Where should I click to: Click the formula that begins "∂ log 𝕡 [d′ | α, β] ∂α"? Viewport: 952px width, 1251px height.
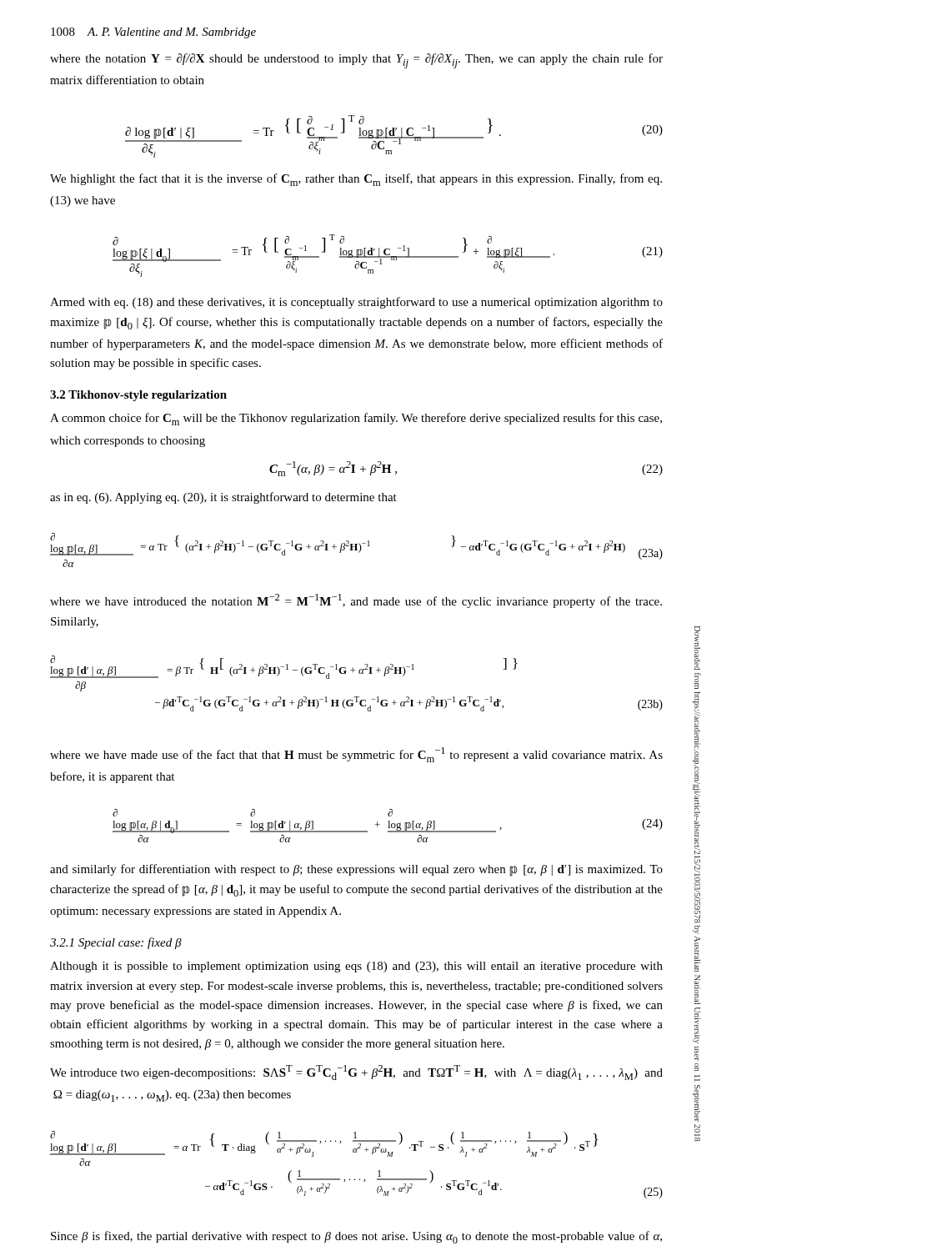(356, 1167)
